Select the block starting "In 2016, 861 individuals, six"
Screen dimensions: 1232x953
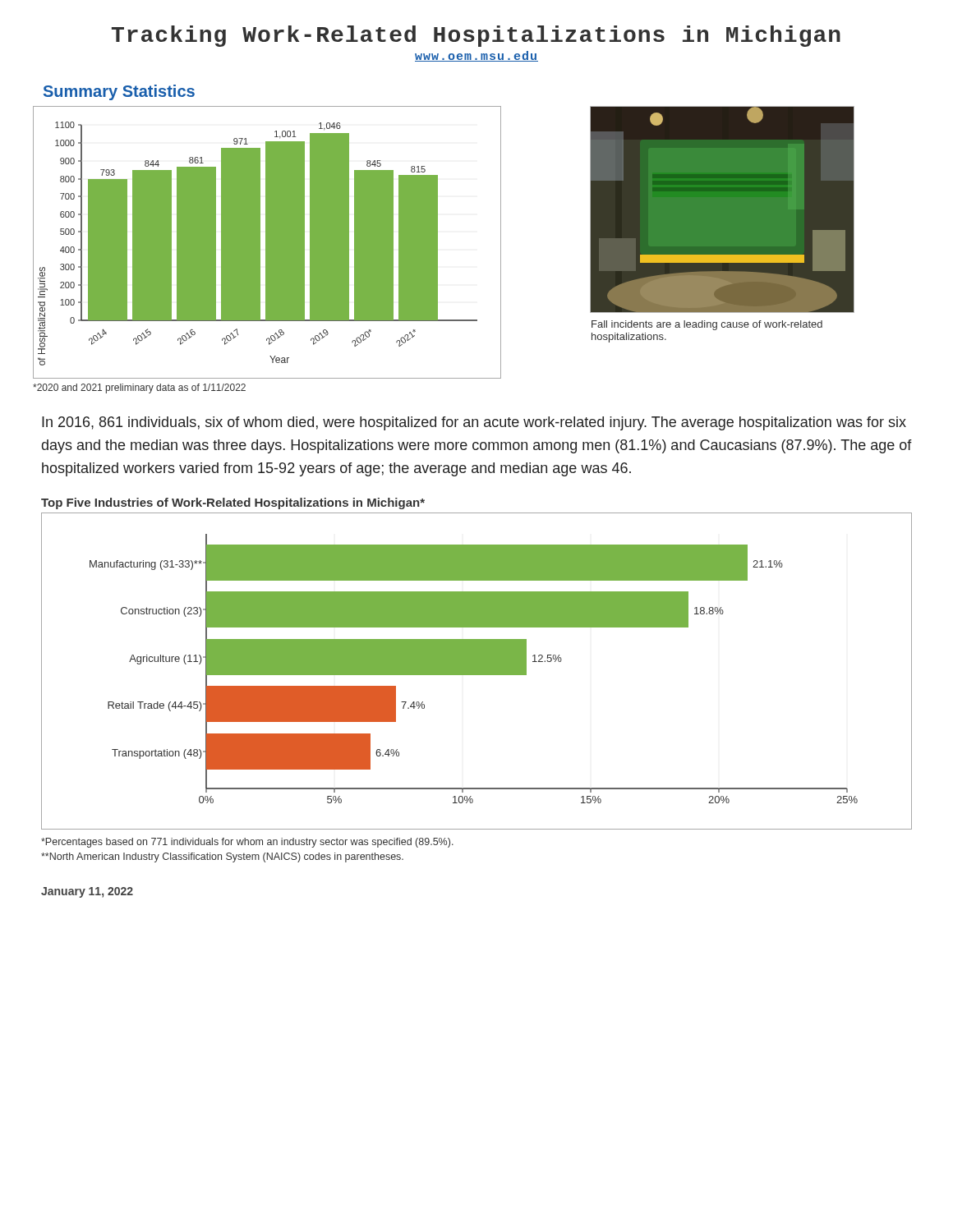click(x=476, y=445)
